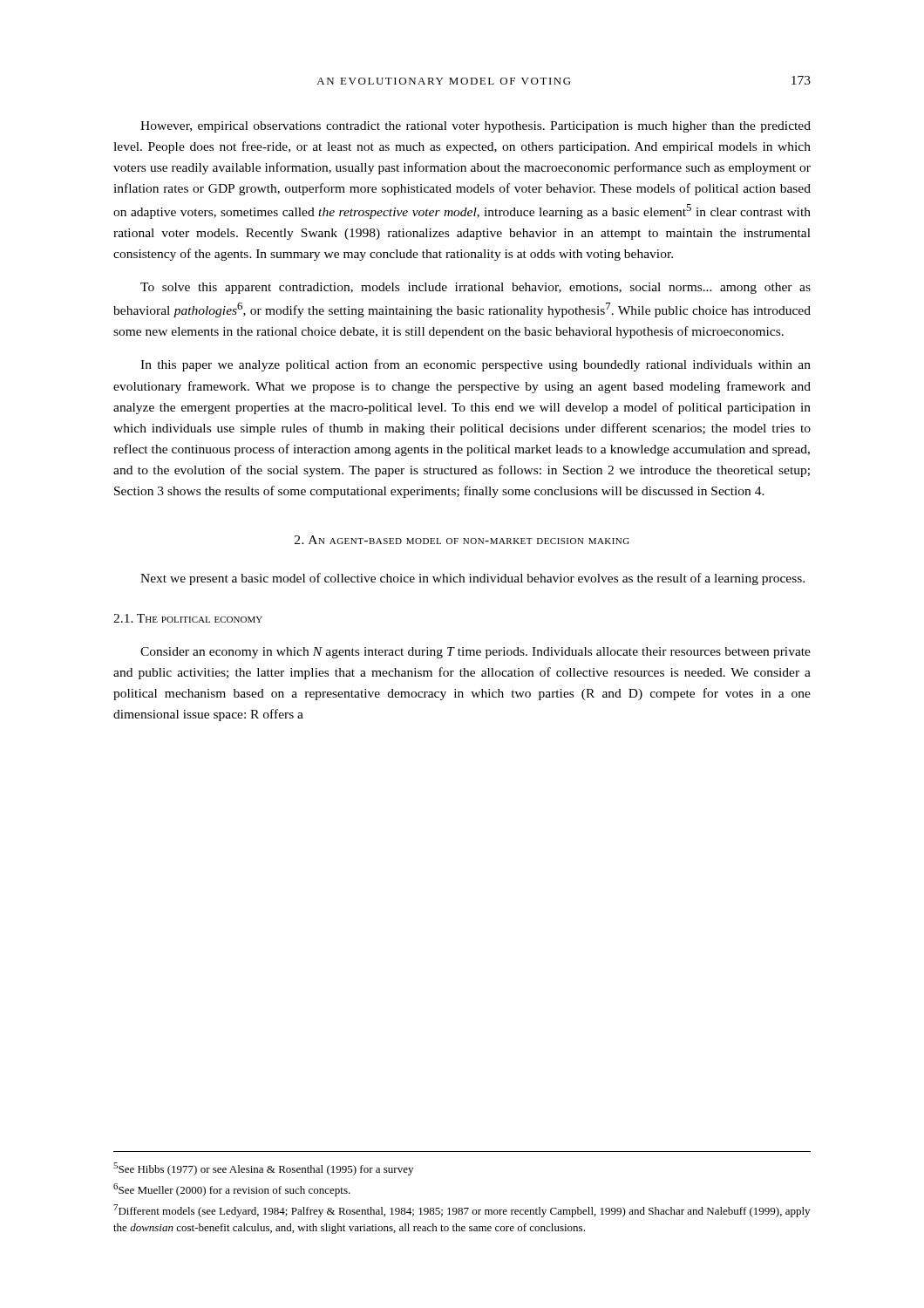Select the footnote that reads "6See Mueller (2000) for a revision of"
Viewport: 924px width, 1308px height.
232,1189
